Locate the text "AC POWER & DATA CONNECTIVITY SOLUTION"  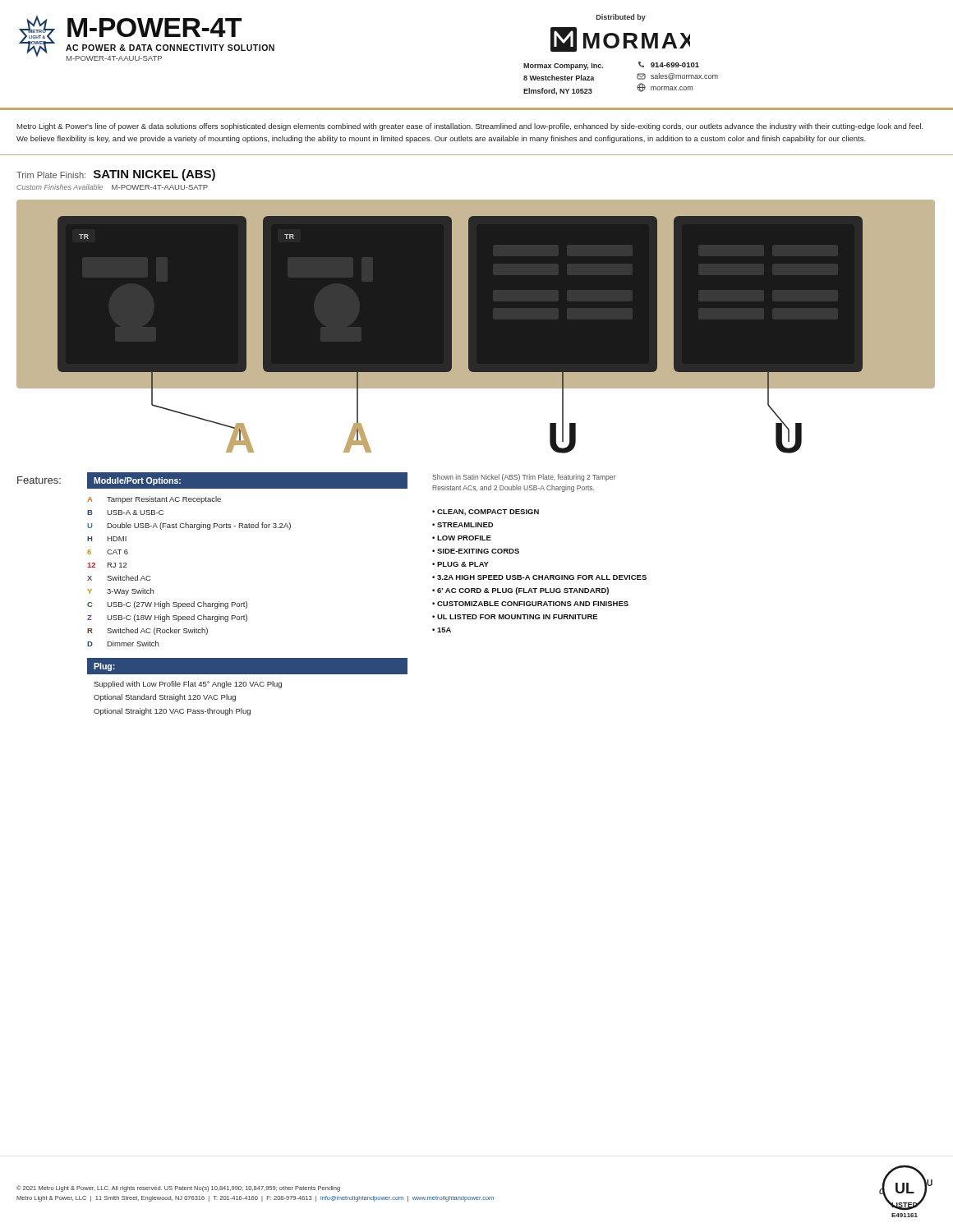point(170,48)
